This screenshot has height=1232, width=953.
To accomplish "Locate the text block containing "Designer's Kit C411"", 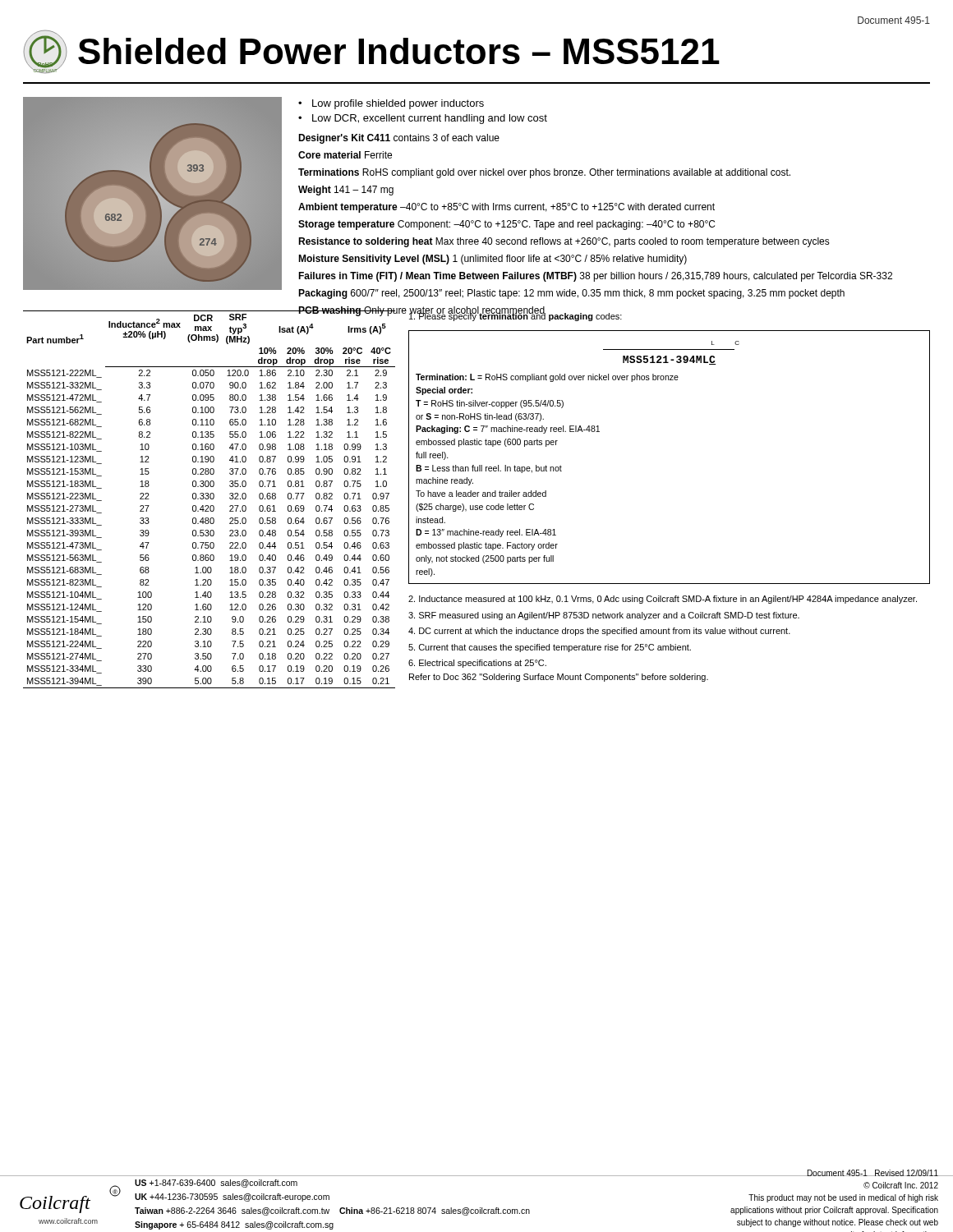I will 614,224.
